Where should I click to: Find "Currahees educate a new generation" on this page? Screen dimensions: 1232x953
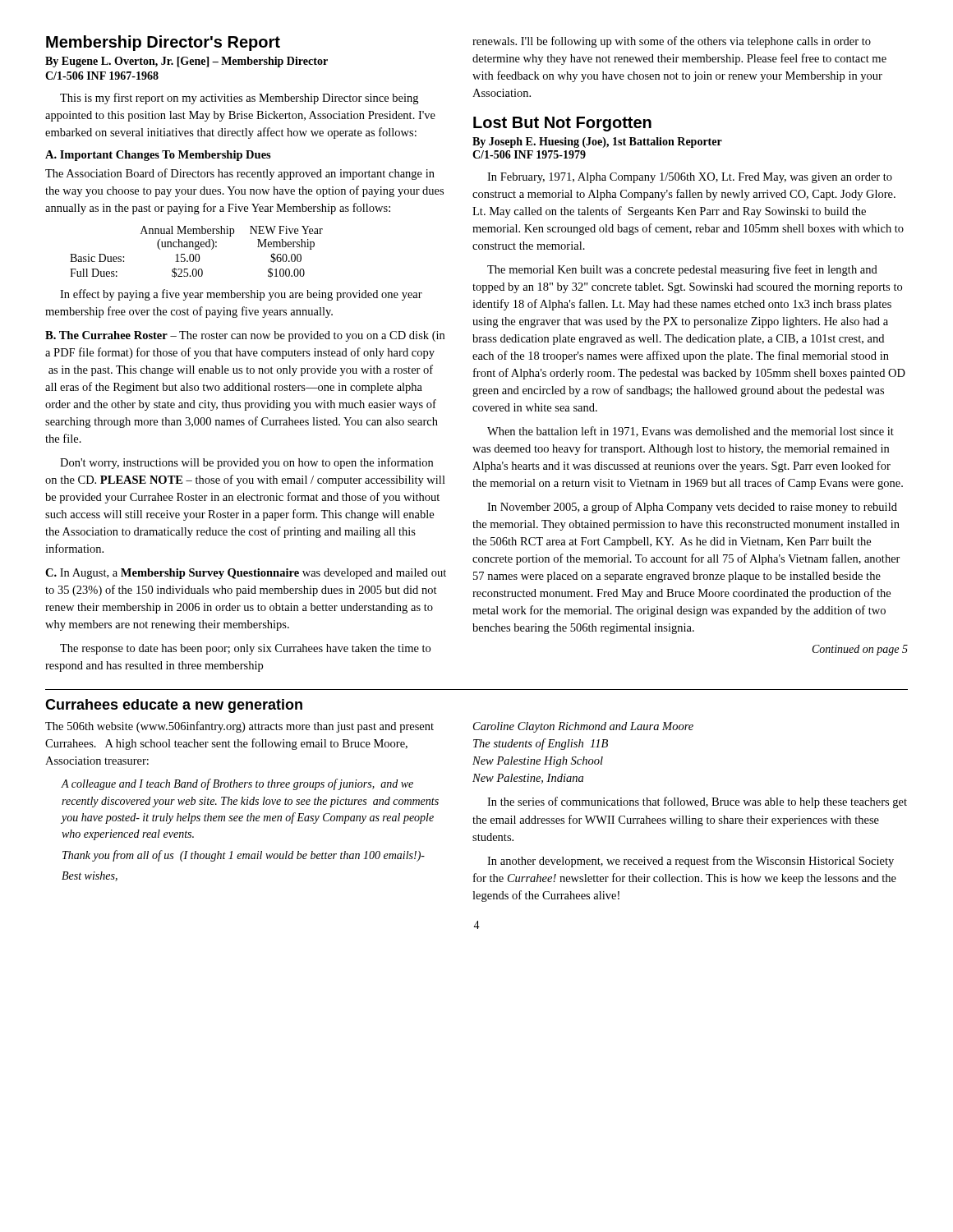(246, 705)
